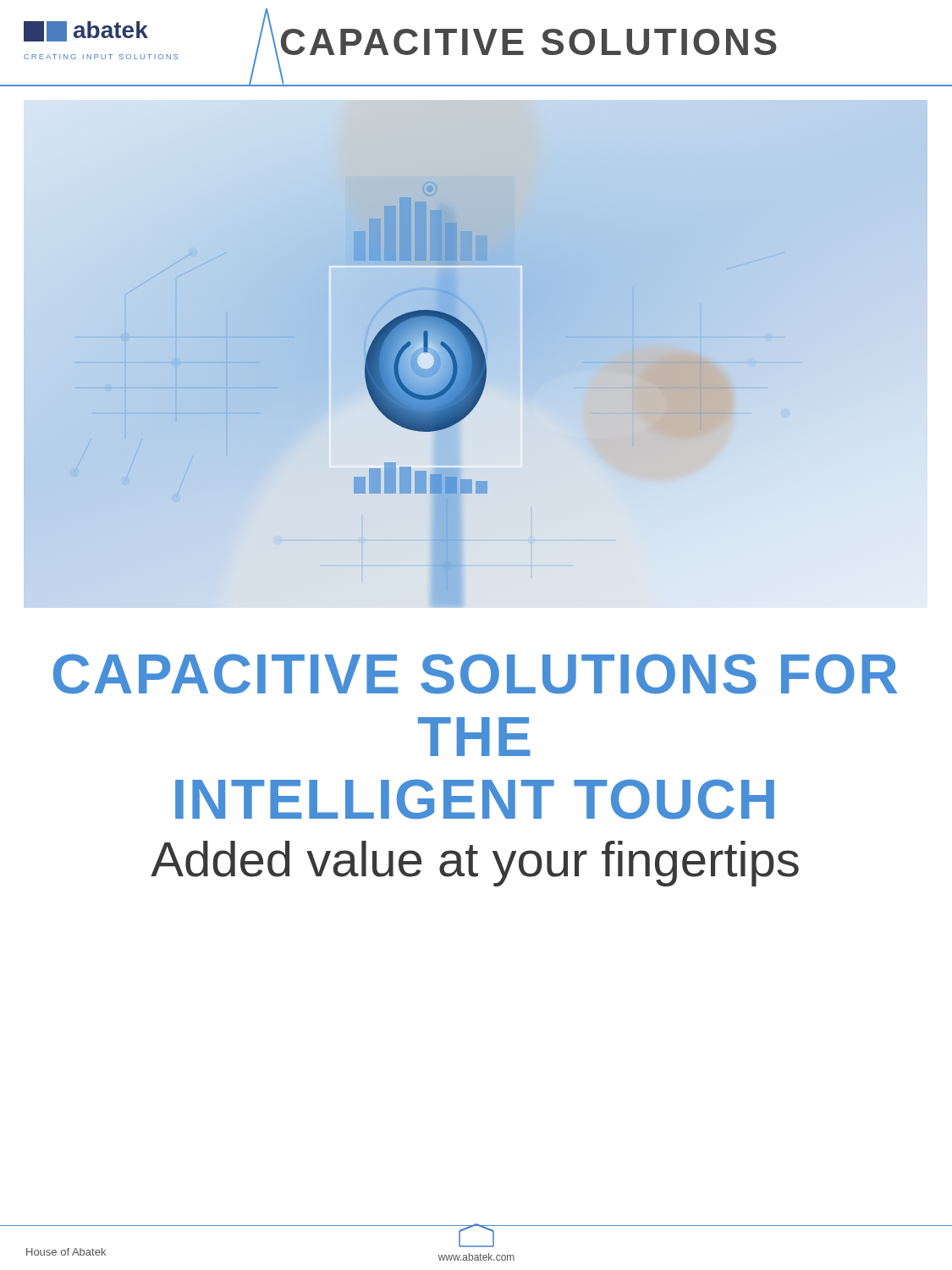This screenshot has width=952, height=1270.
Task: Locate the text with the text "Added value at your fingertips"
Action: click(x=476, y=859)
